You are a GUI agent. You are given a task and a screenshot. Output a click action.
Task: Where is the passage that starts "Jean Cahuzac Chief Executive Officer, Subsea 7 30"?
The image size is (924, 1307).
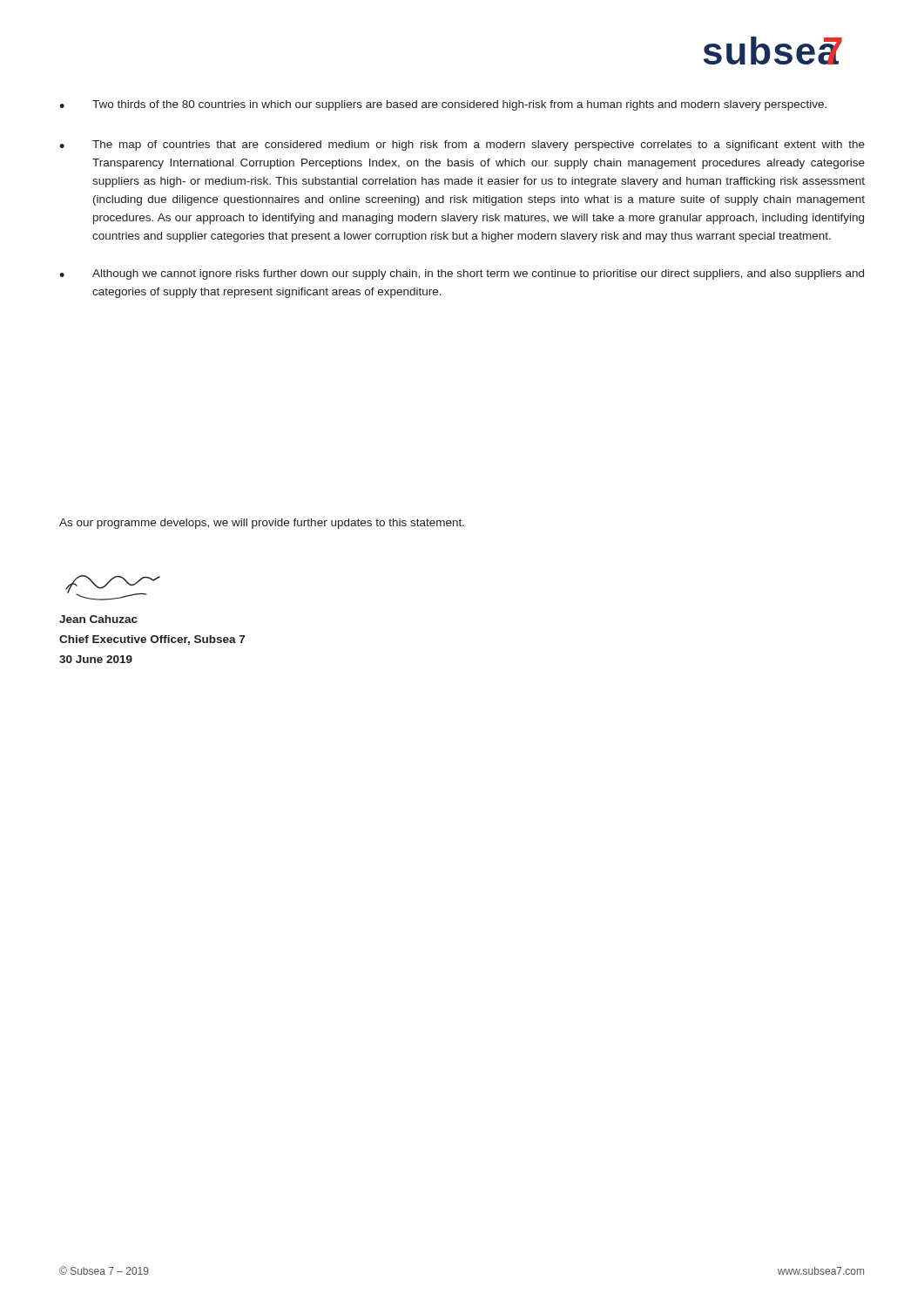pos(152,639)
